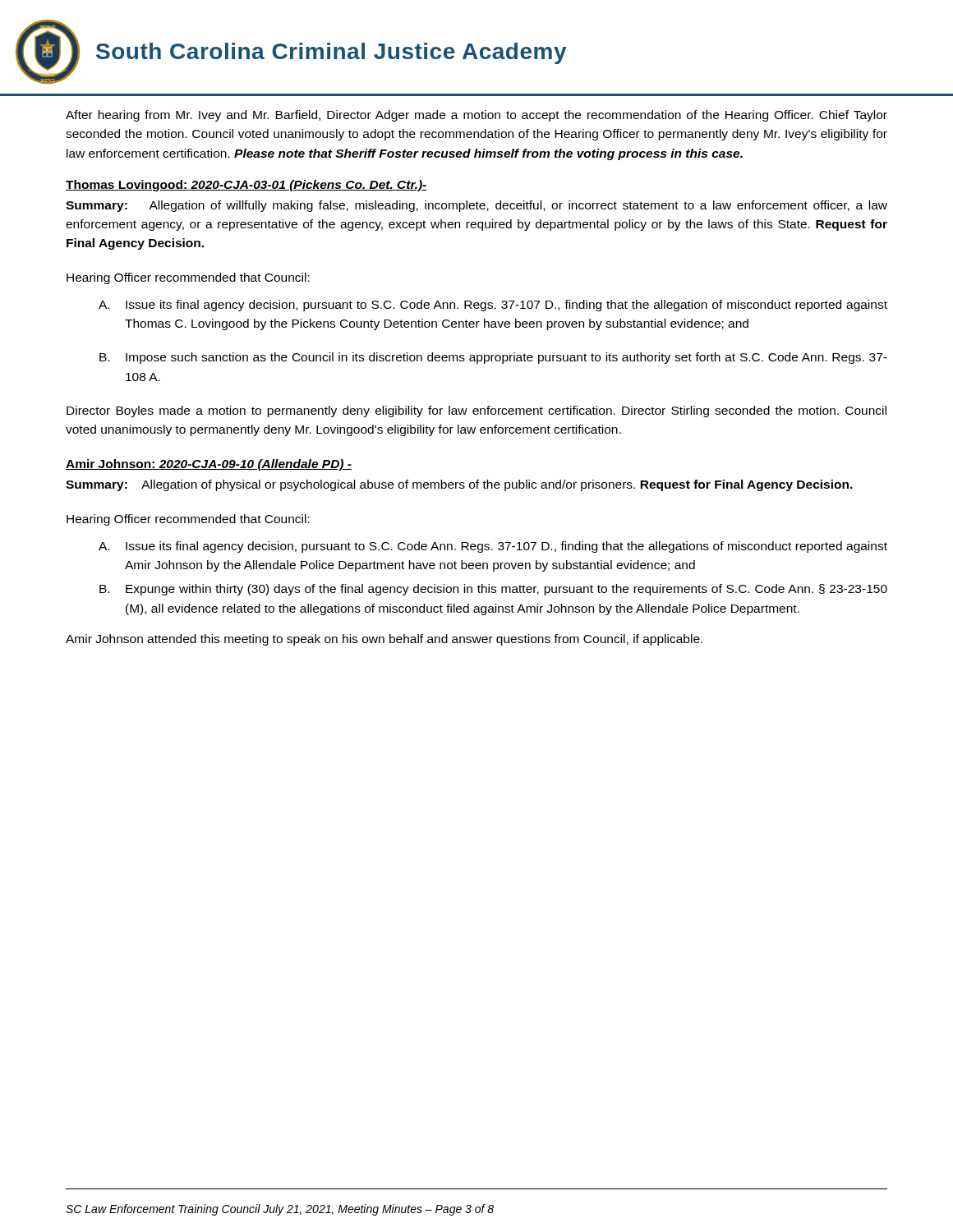Select the region starting "Summary: Allegation of physical or psychological"
The height and width of the screenshot is (1232, 953).
(x=459, y=484)
